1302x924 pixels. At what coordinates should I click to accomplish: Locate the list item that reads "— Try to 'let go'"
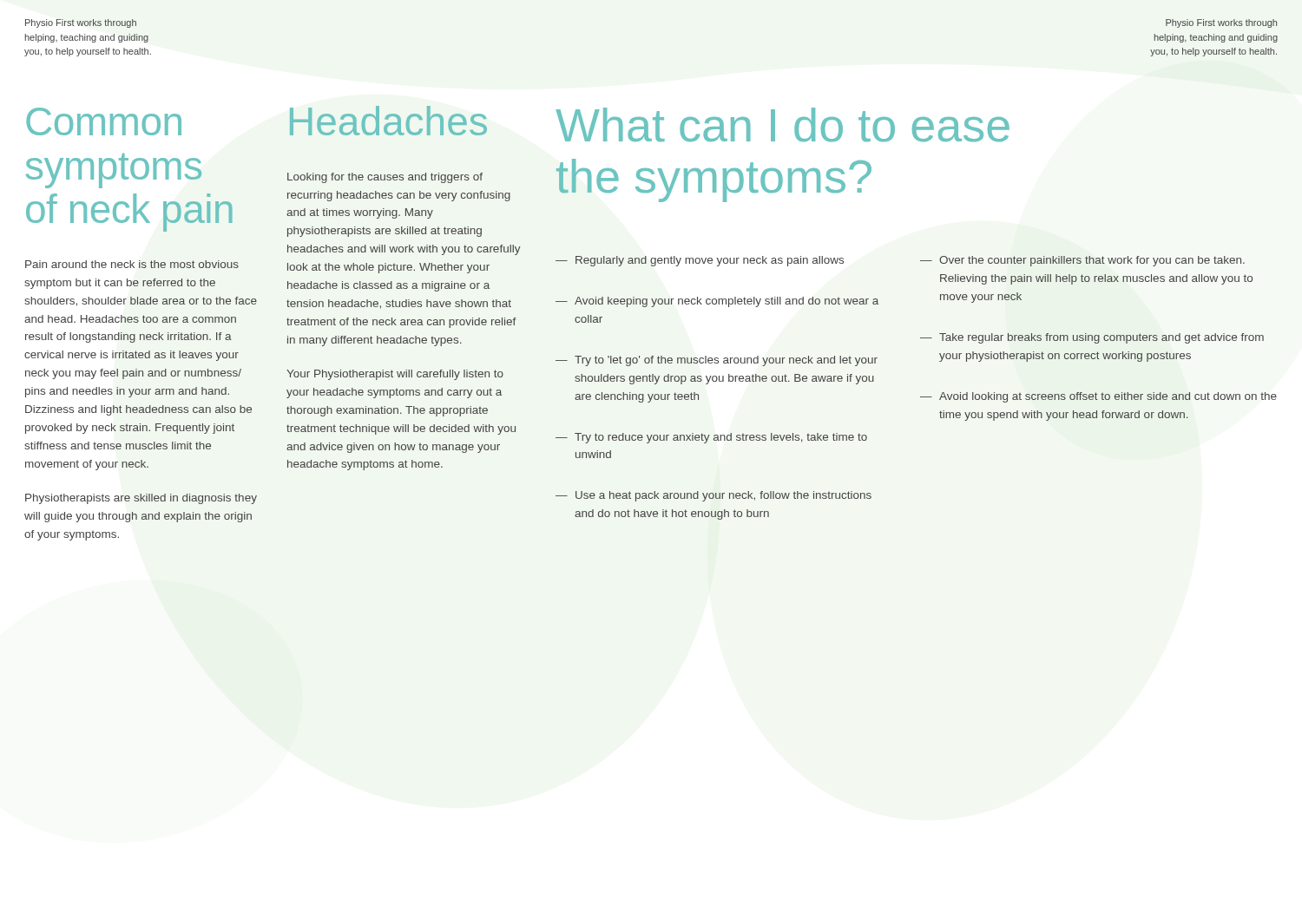[723, 378]
